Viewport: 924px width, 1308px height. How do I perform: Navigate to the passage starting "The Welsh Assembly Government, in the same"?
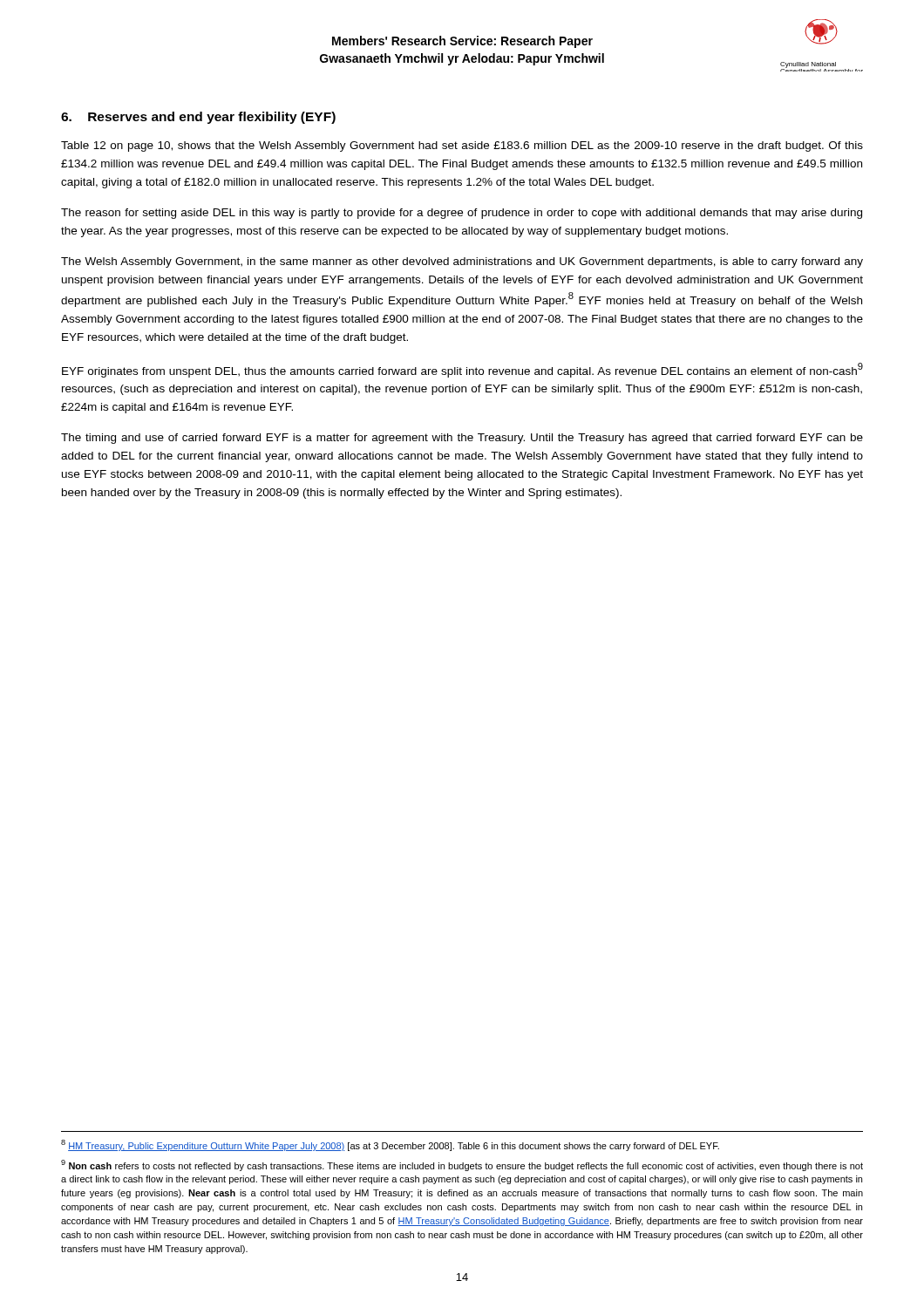point(462,299)
